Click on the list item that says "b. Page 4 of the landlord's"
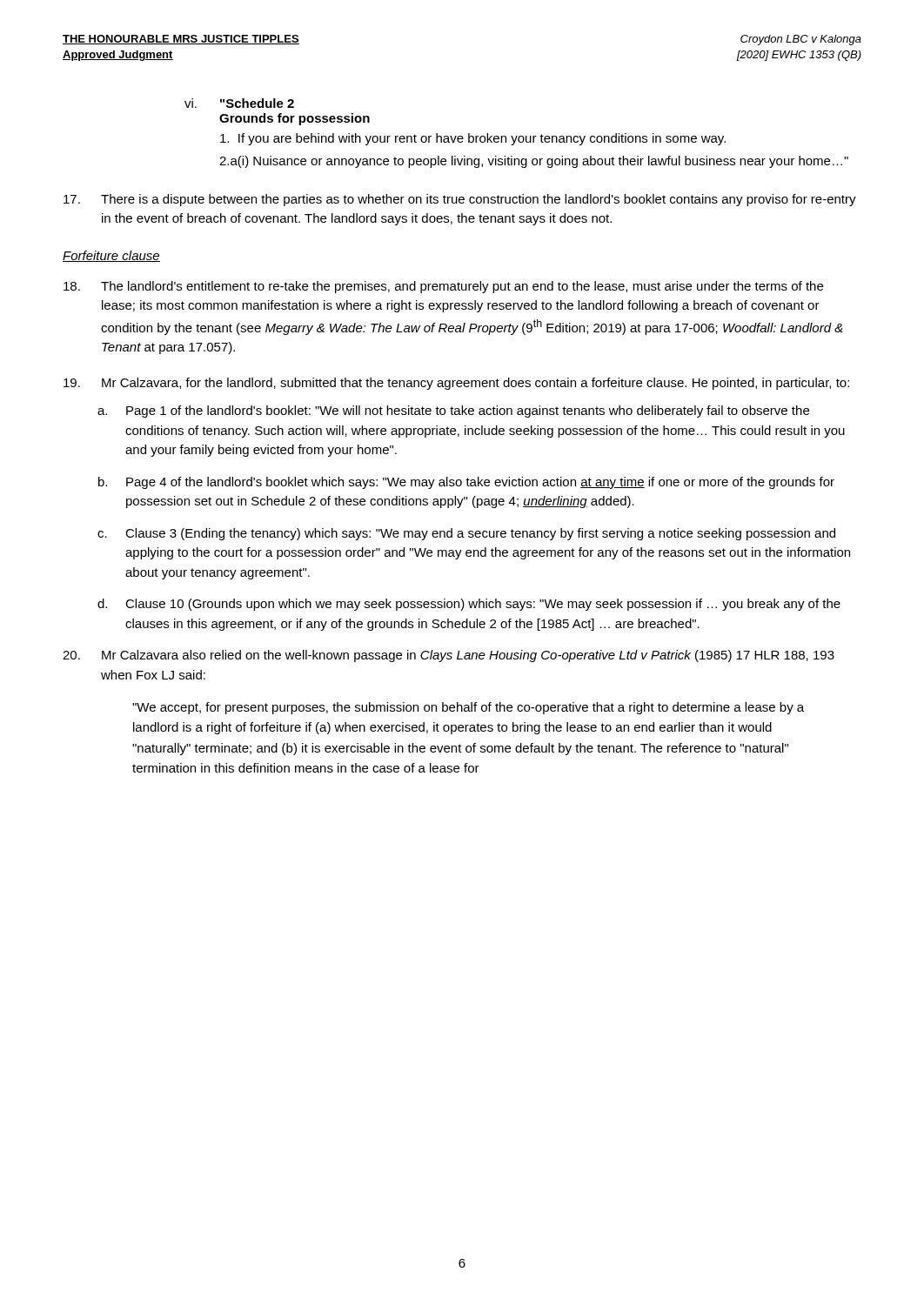This screenshot has height=1305, width=924. [479, 492]
